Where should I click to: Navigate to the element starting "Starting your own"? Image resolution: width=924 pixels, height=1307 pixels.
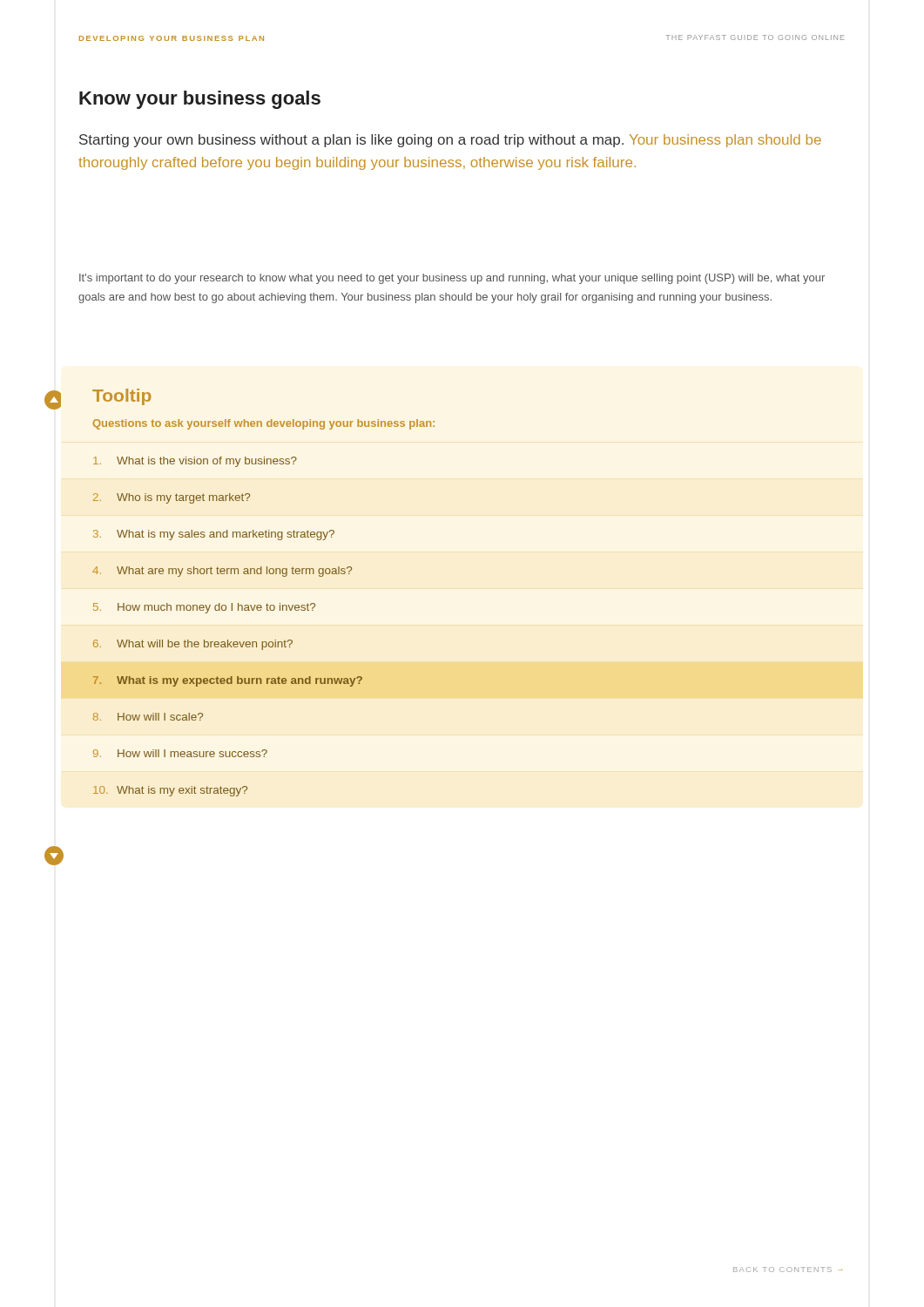coord(450,151)
